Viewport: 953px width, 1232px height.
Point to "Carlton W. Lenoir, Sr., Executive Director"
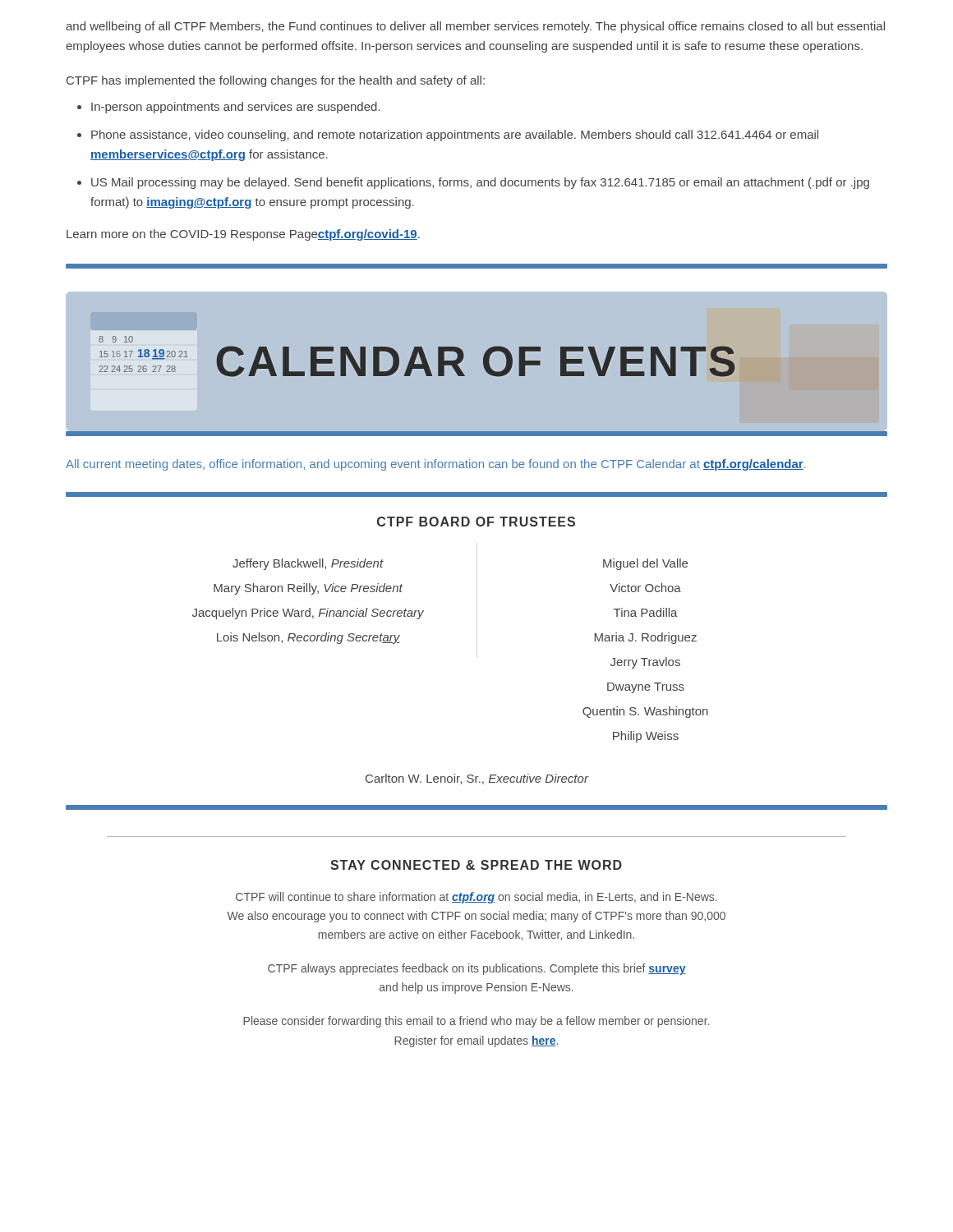pyautogui.click(x=476, y=778)
